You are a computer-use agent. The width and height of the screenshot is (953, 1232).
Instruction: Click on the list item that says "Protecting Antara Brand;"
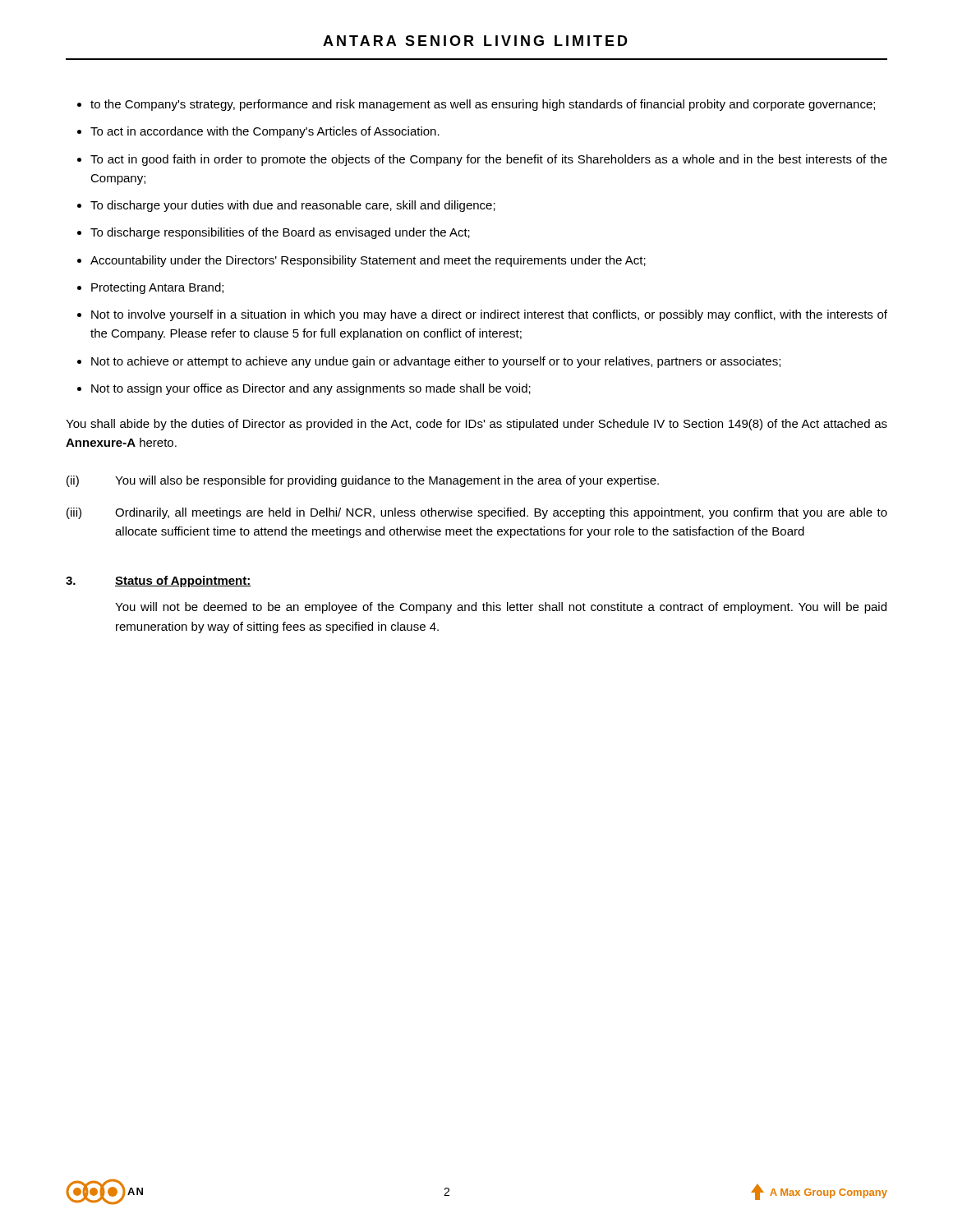click(x=157, y=287)
